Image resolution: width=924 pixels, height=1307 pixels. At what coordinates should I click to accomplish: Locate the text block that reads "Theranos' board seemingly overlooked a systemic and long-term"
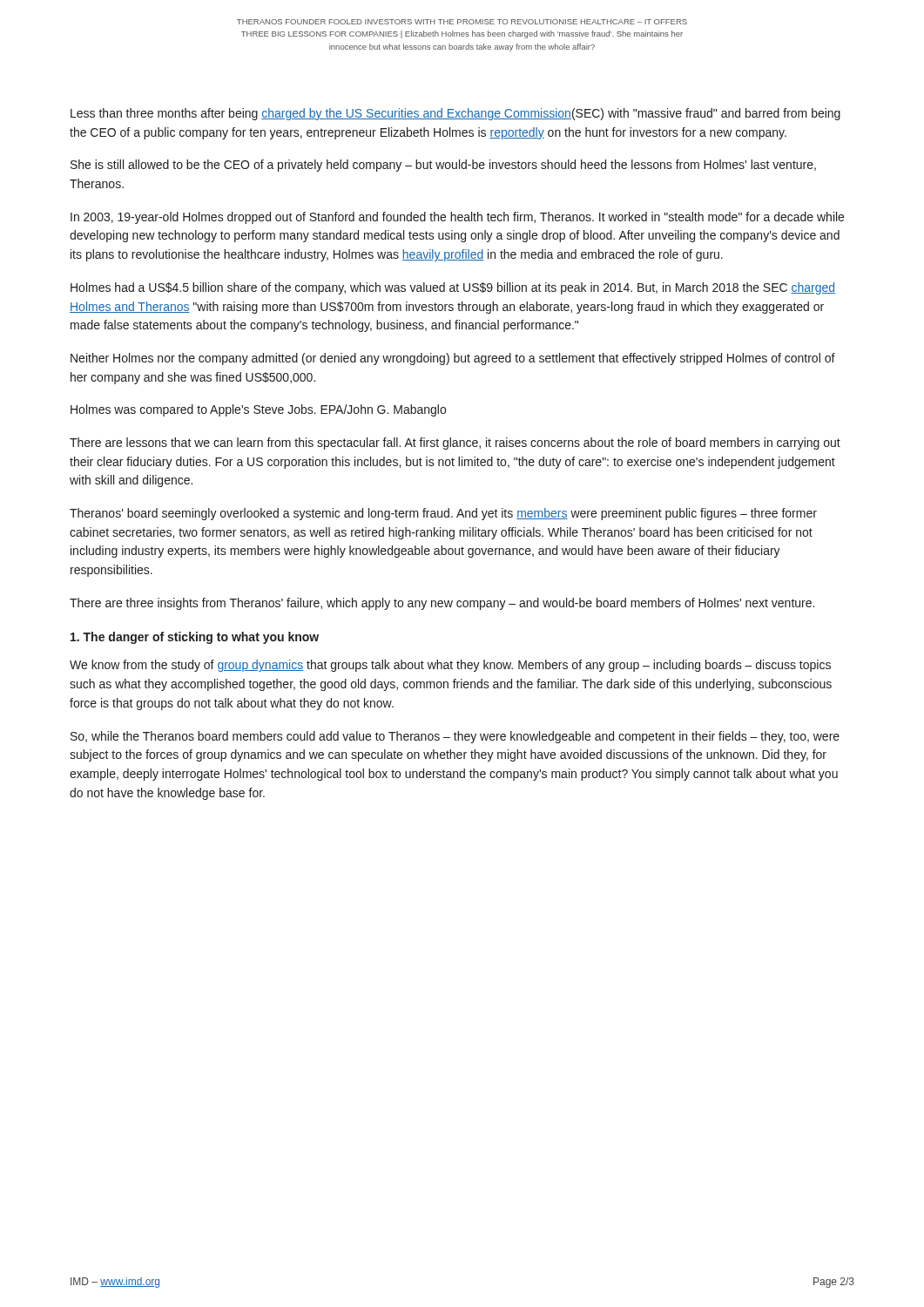(x=443, y=542)
